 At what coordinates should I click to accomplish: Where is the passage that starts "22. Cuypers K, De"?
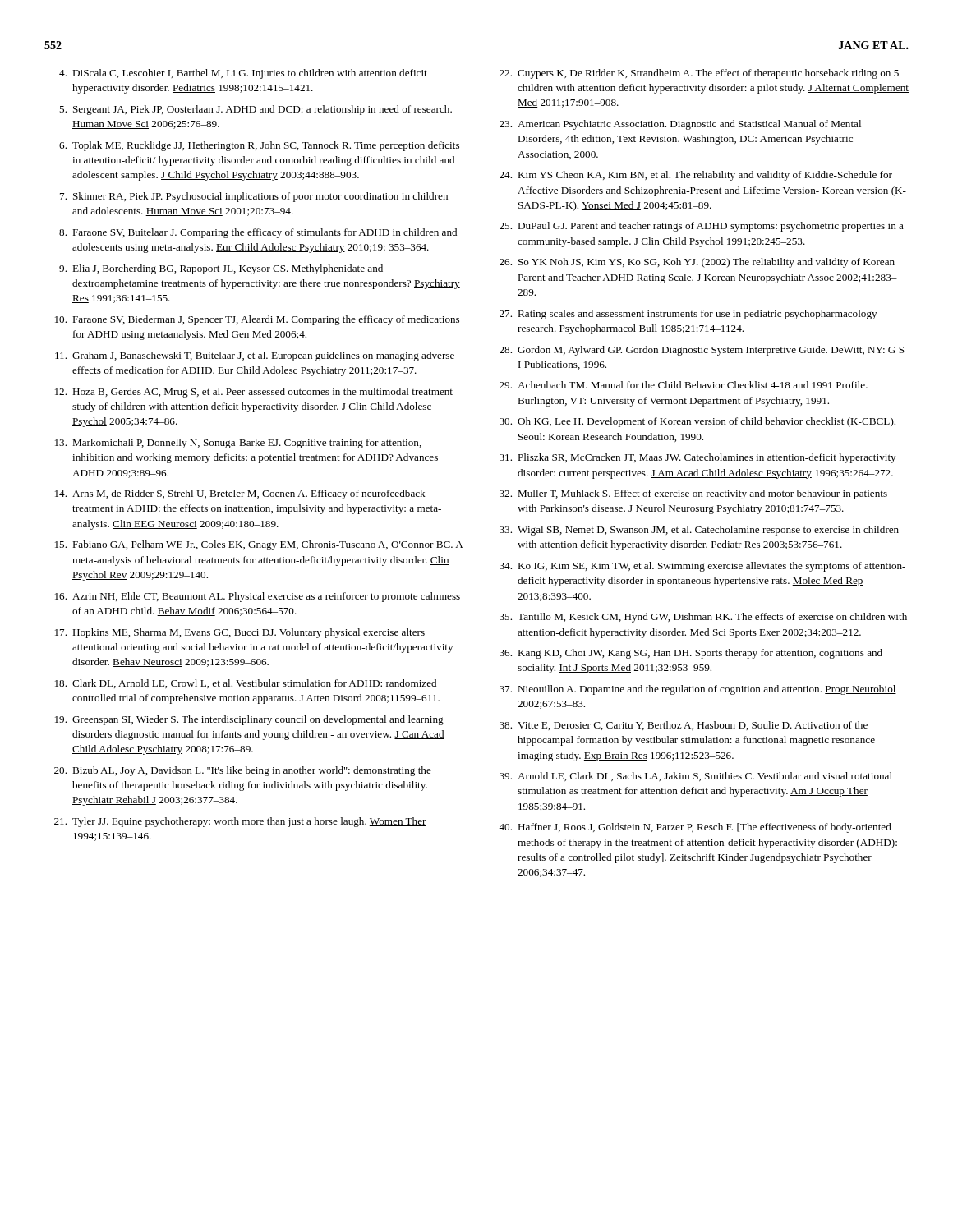[x=699, y=88]
